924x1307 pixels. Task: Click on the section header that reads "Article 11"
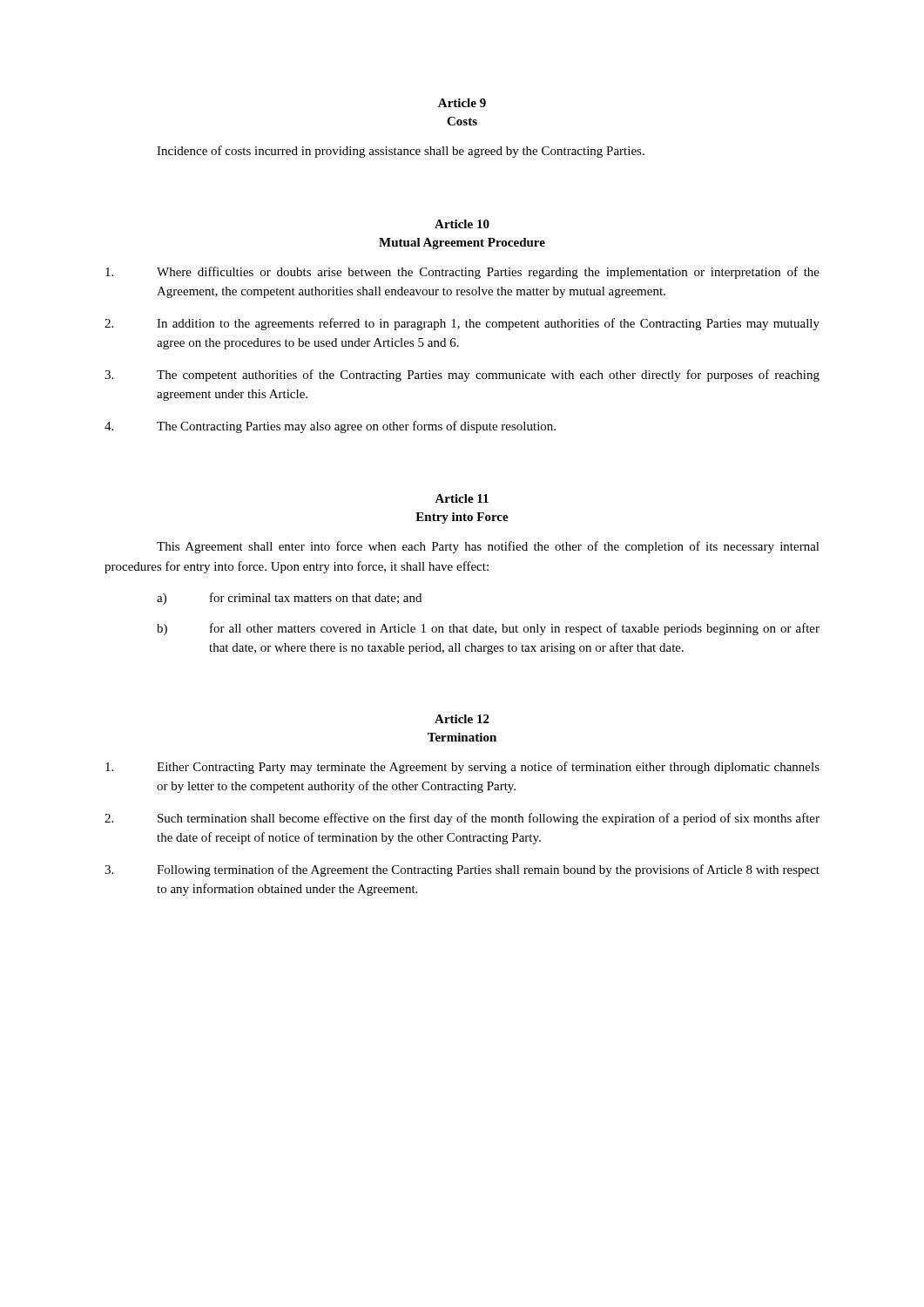pyautogui.click(x=462, y=498)
